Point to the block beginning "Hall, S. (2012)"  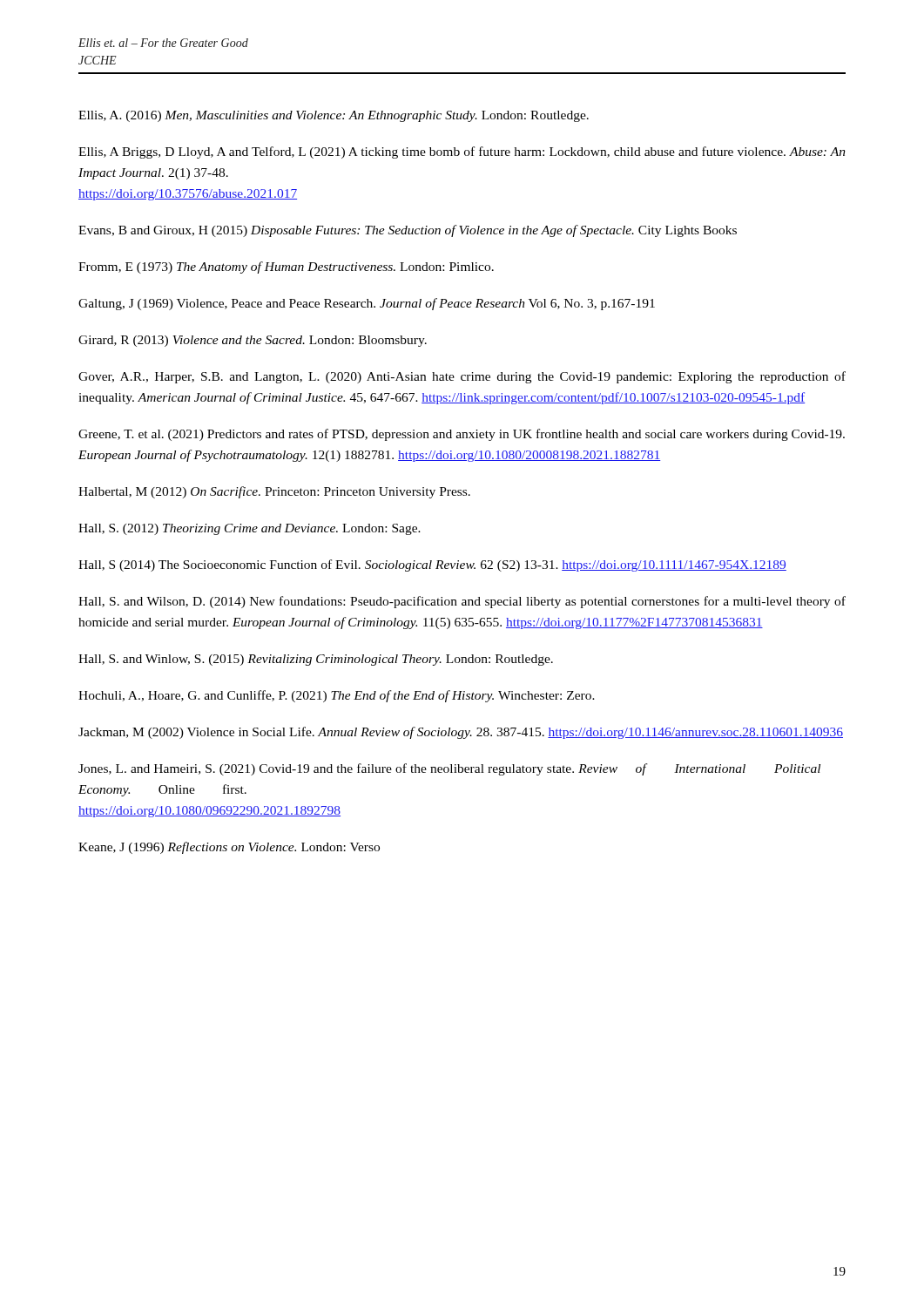250,528
